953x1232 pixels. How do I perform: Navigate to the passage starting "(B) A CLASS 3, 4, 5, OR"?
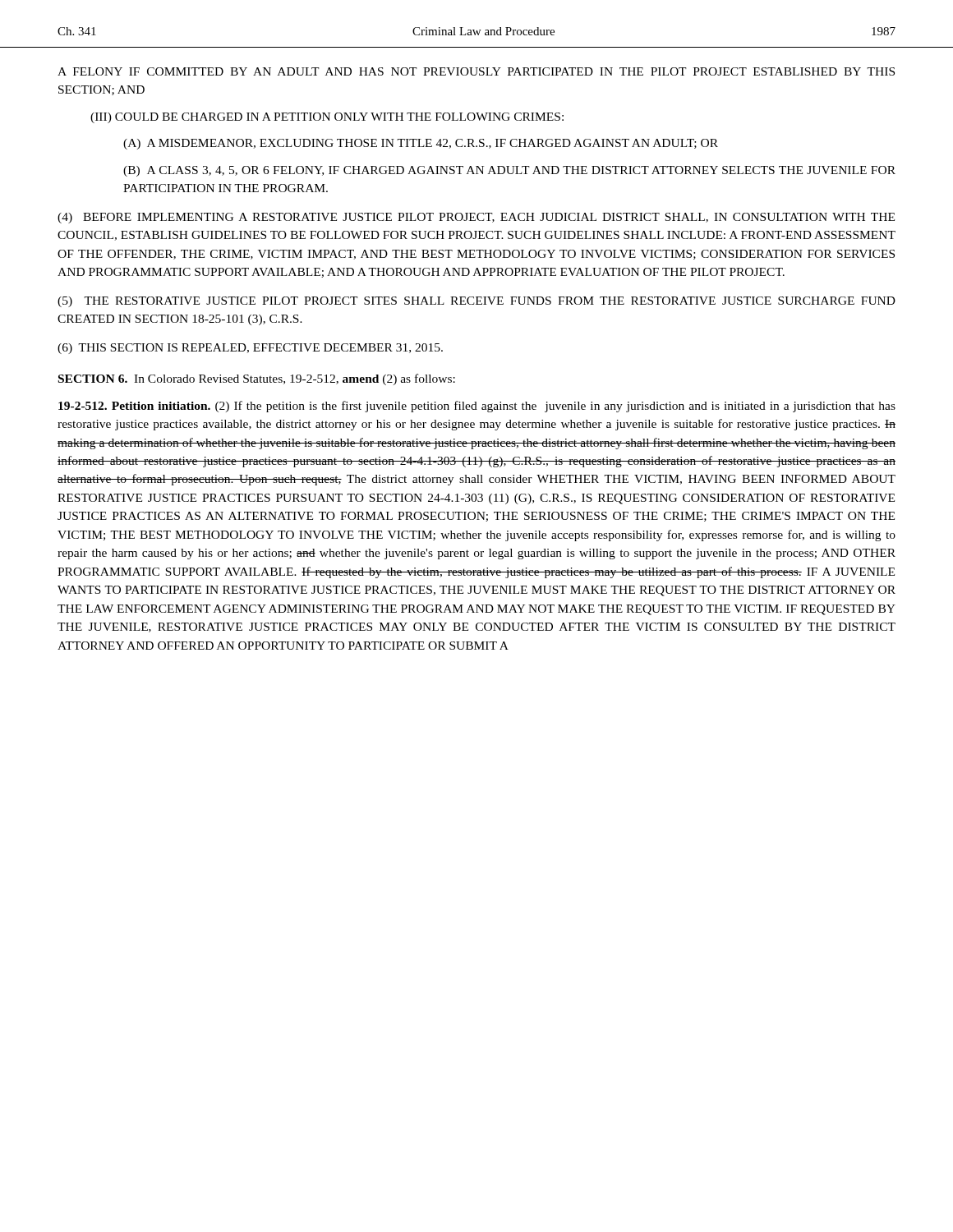(x=509, y=179)
